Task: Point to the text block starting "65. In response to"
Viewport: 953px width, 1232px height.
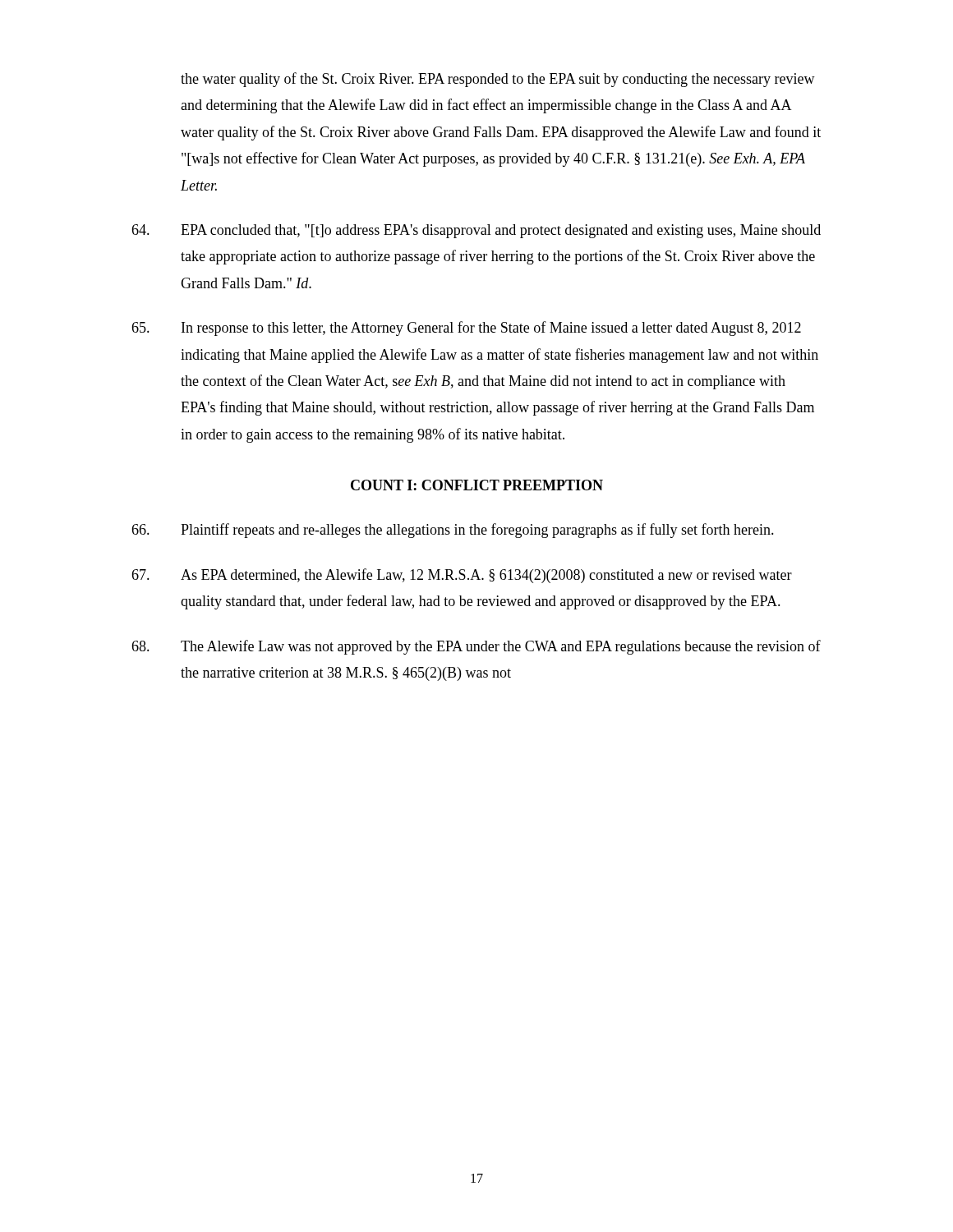Action: tap(476, 381)
